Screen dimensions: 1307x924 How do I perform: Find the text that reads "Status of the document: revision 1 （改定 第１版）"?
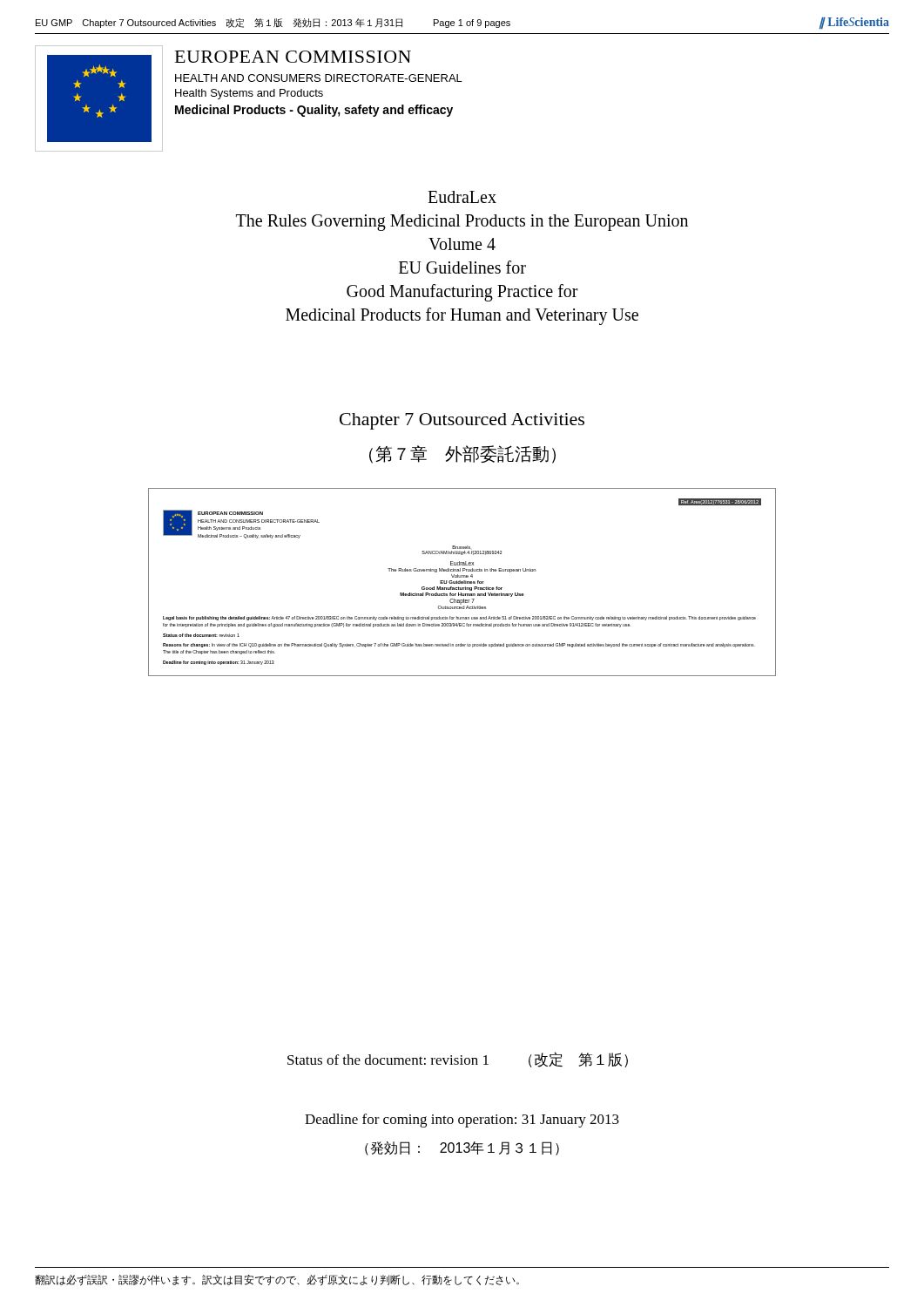[462, 1060]
